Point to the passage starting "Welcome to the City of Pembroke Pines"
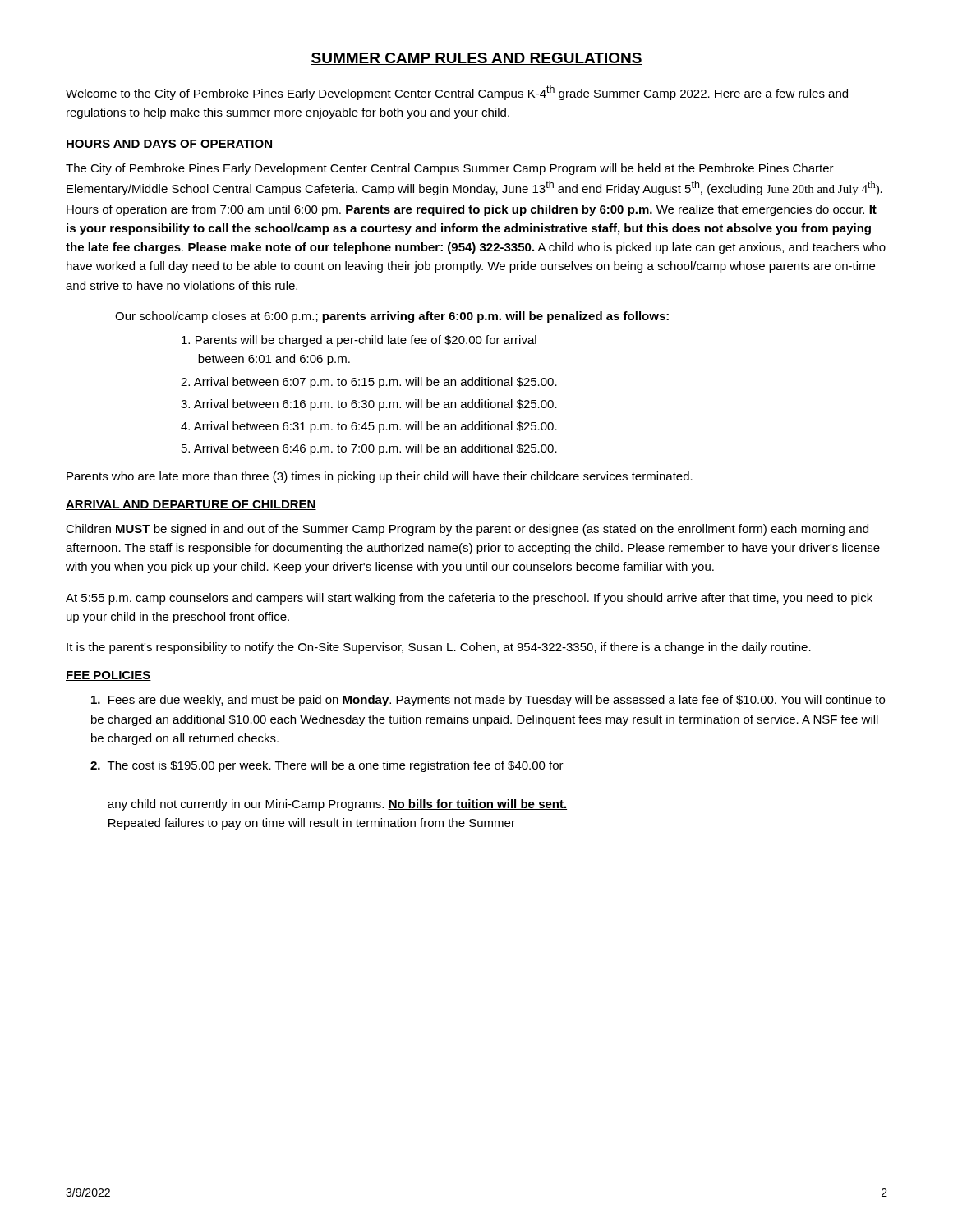 pos(457,101)
